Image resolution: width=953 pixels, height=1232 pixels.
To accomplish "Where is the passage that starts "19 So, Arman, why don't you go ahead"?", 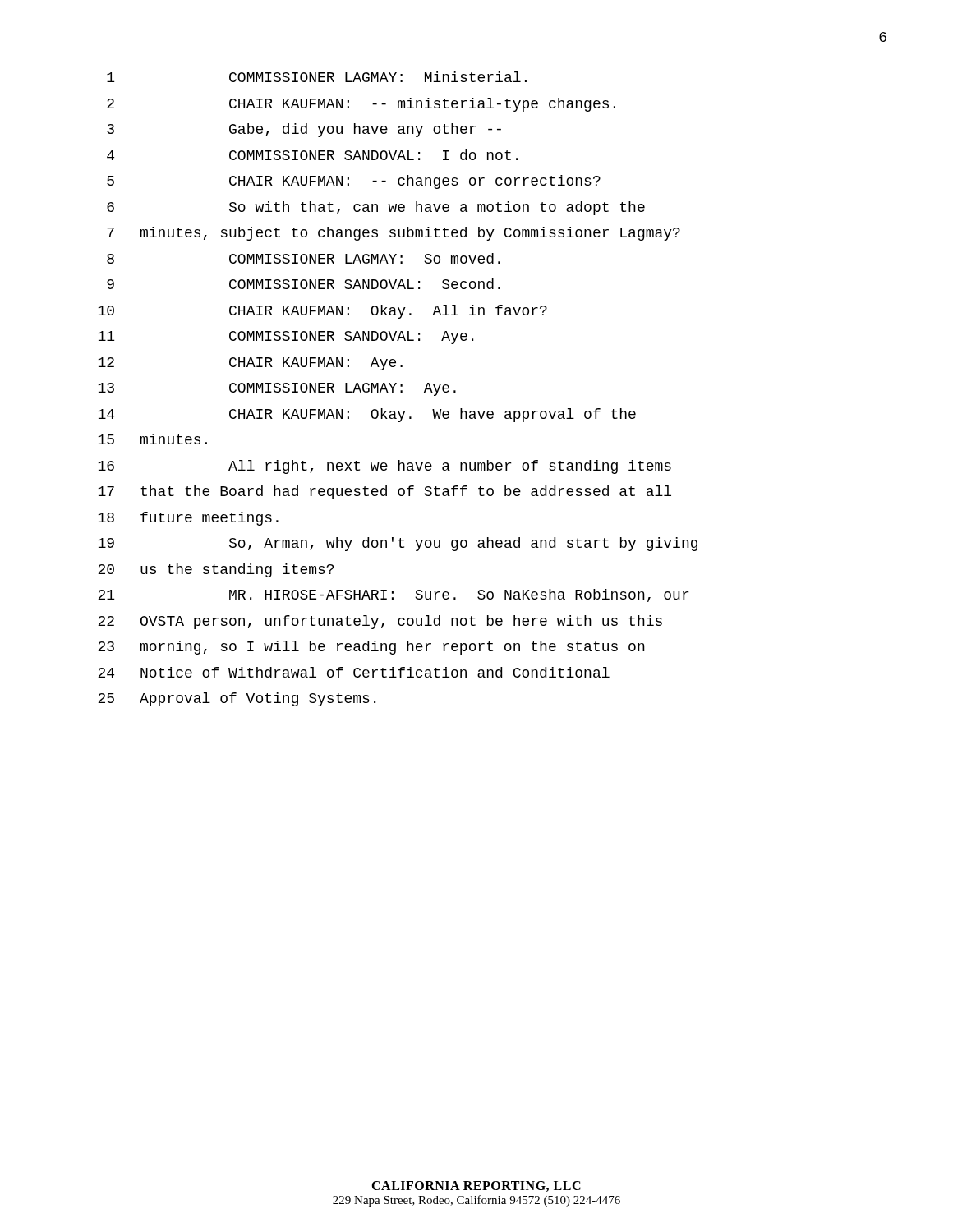I will coord(382,544).
